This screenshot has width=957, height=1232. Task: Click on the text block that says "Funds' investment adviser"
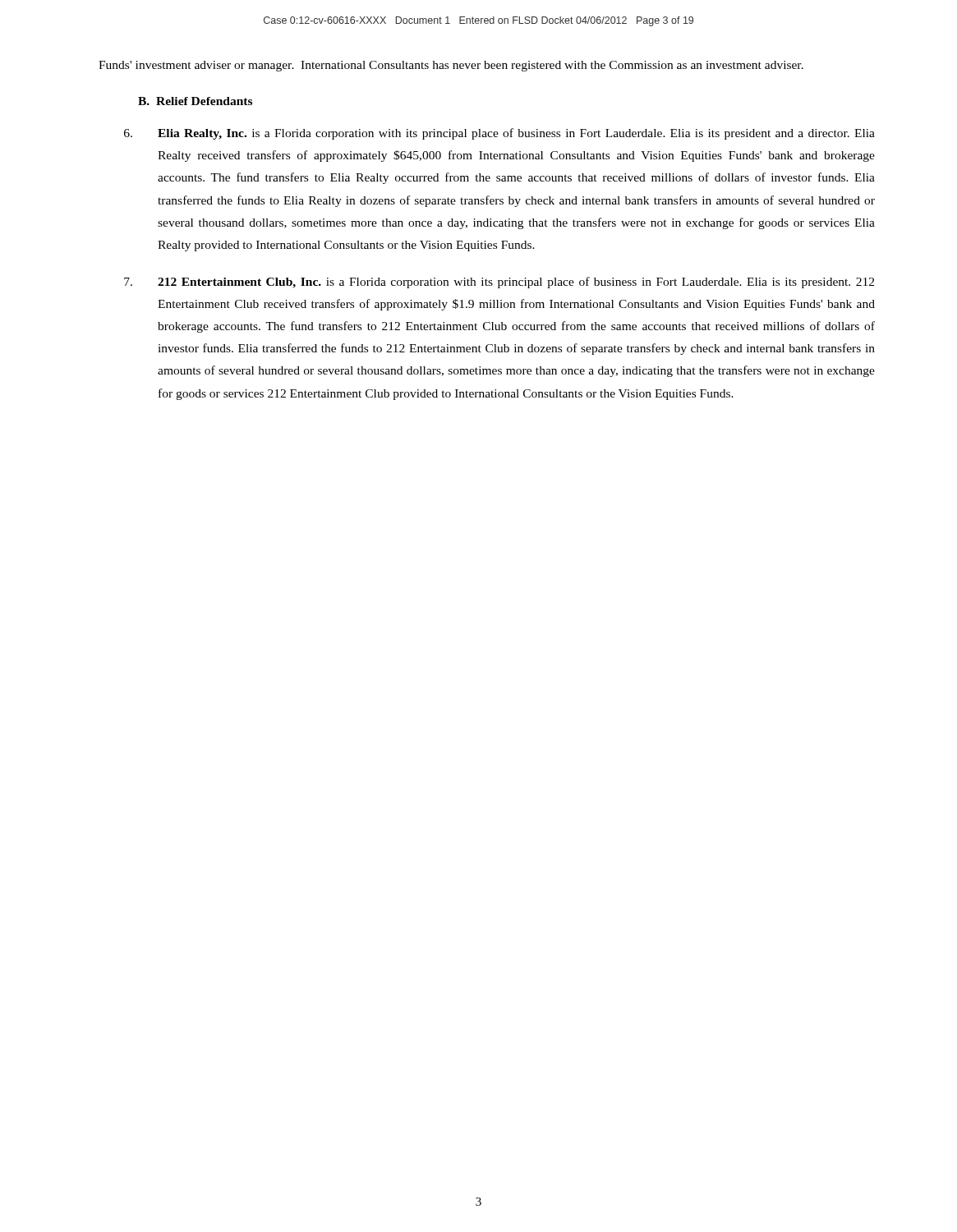point(451,64)
